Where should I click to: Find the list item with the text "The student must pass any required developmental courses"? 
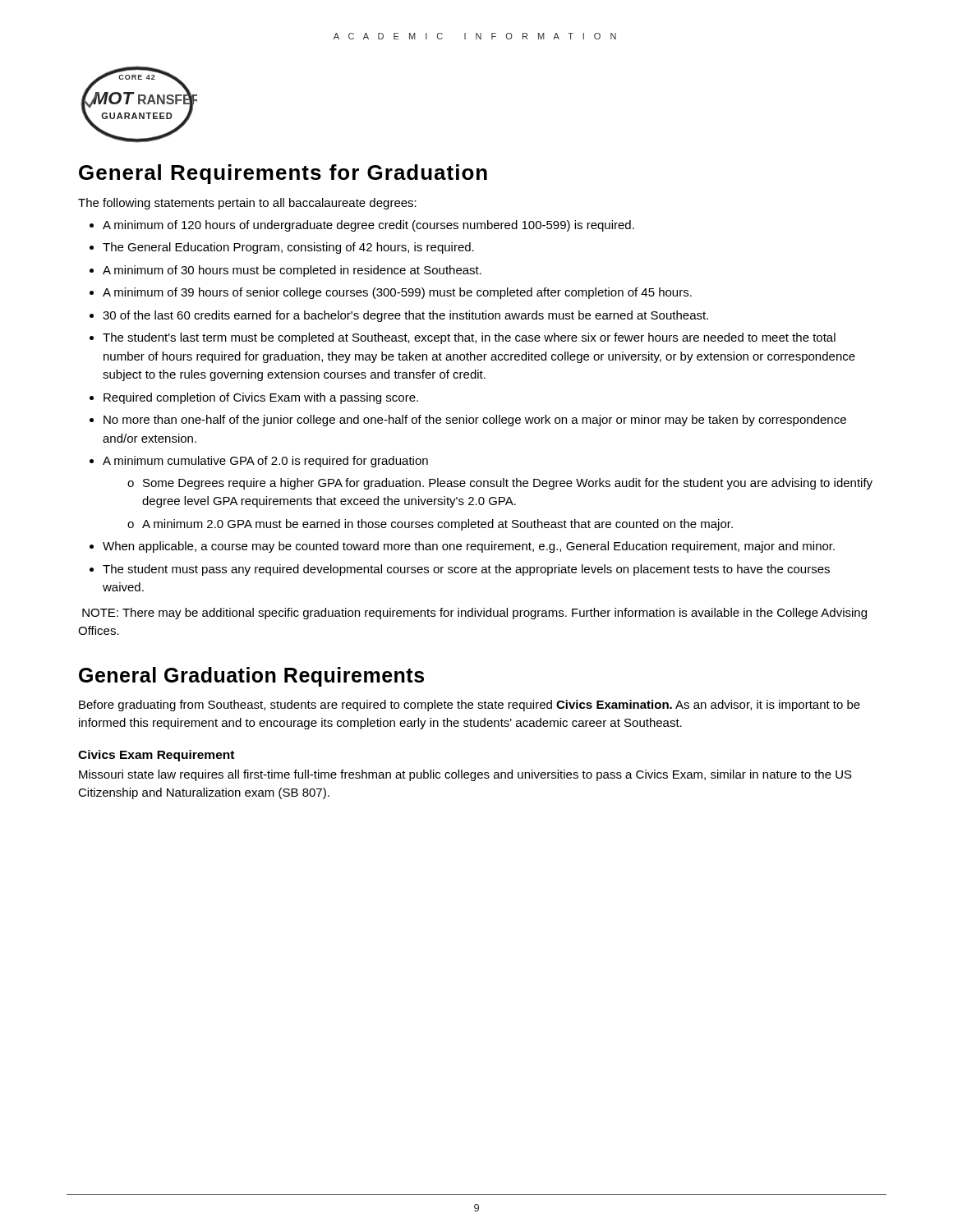[x=489, y=578]
